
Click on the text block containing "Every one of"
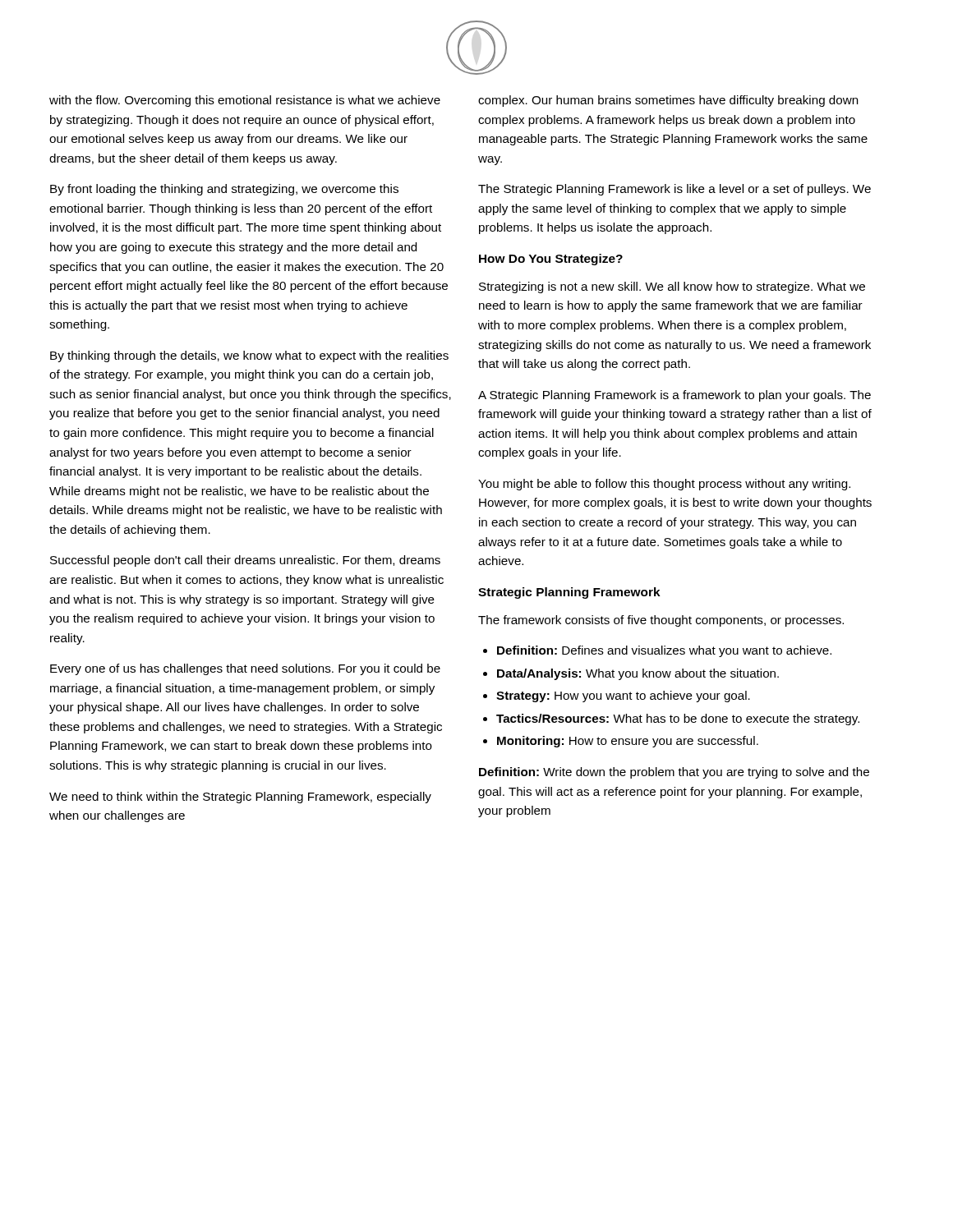click(x=251, y=717)
